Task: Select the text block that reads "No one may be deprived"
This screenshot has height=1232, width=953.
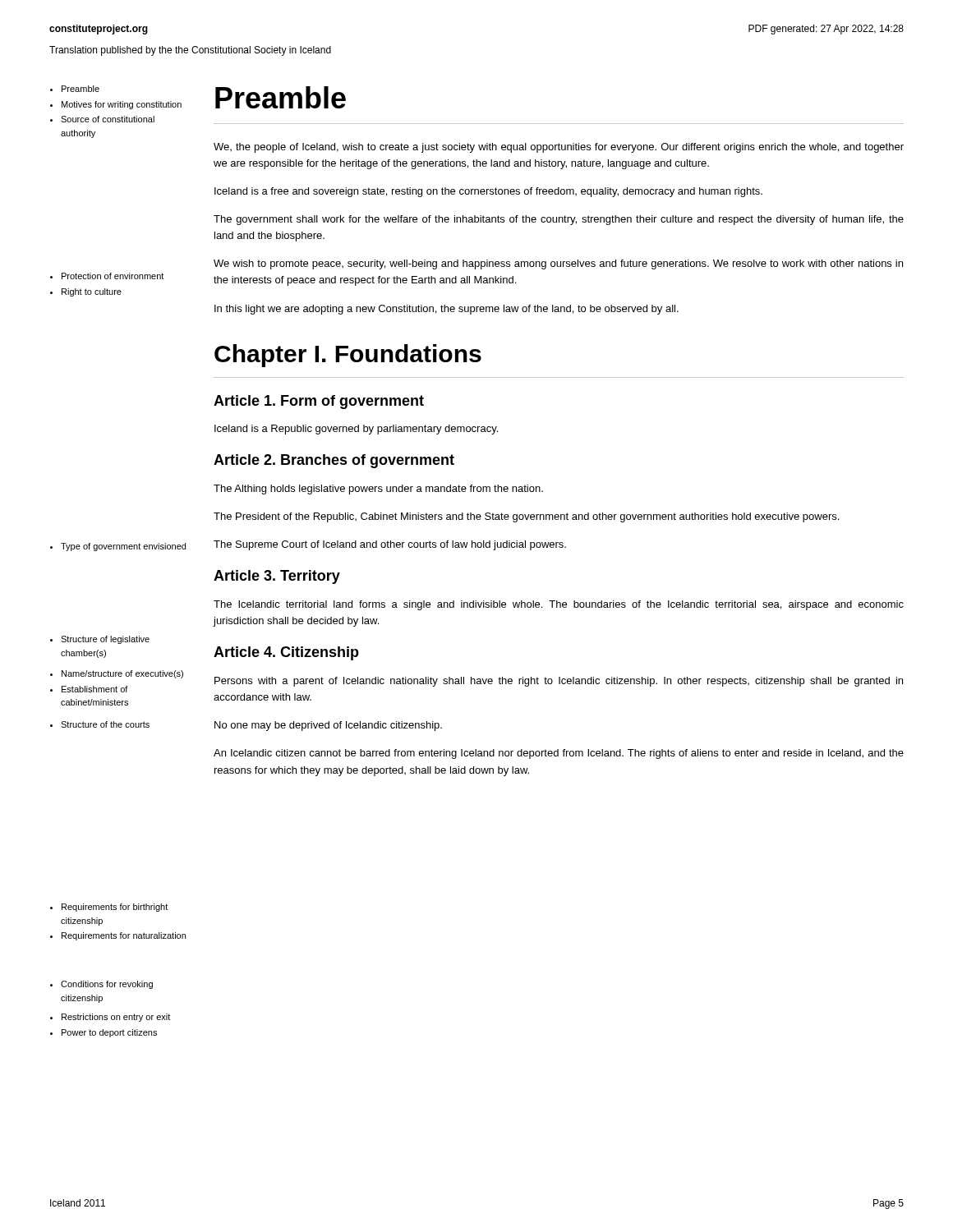Action: coord(328,725)
